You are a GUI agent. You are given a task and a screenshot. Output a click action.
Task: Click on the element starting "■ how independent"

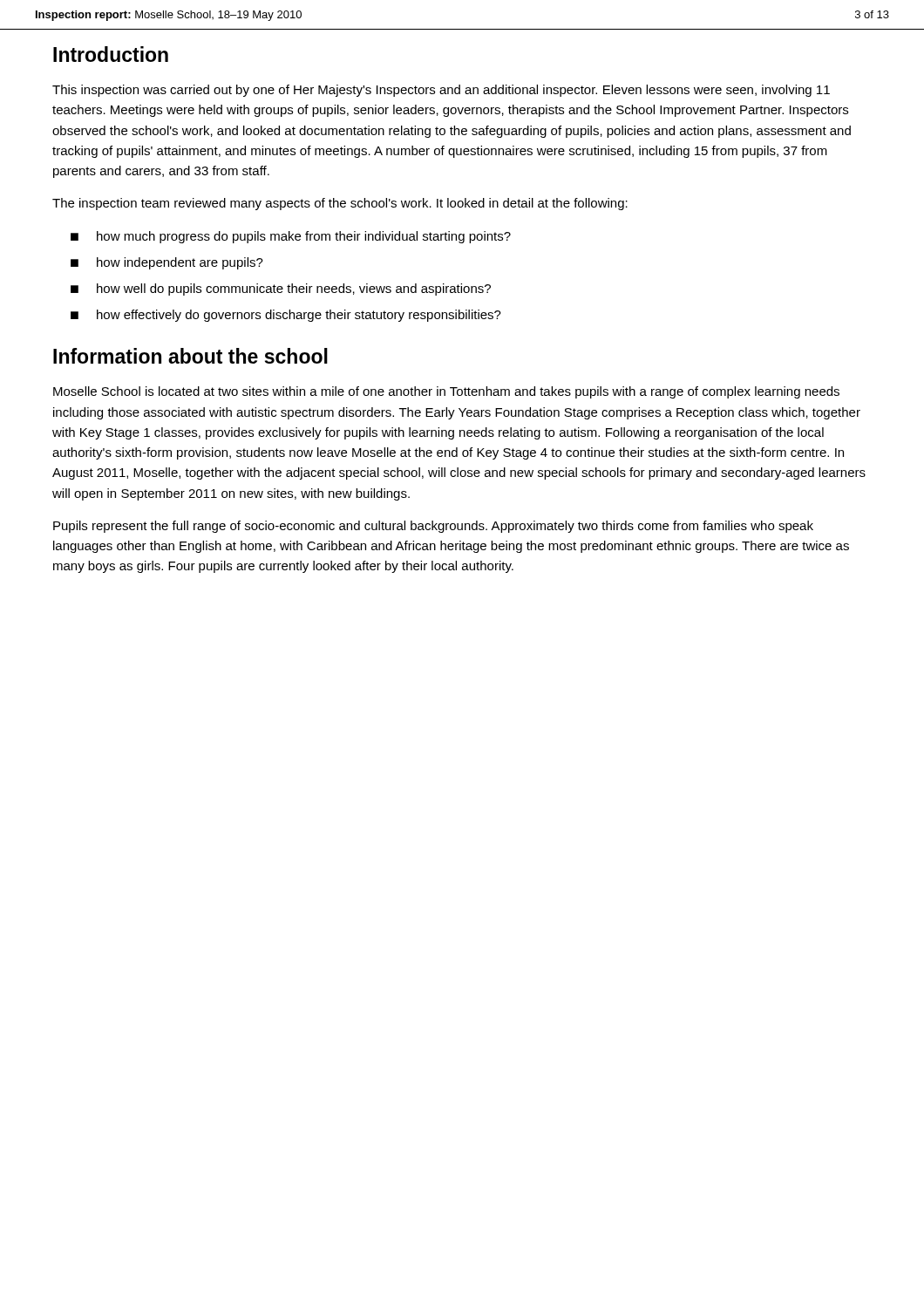coord(167,263)
